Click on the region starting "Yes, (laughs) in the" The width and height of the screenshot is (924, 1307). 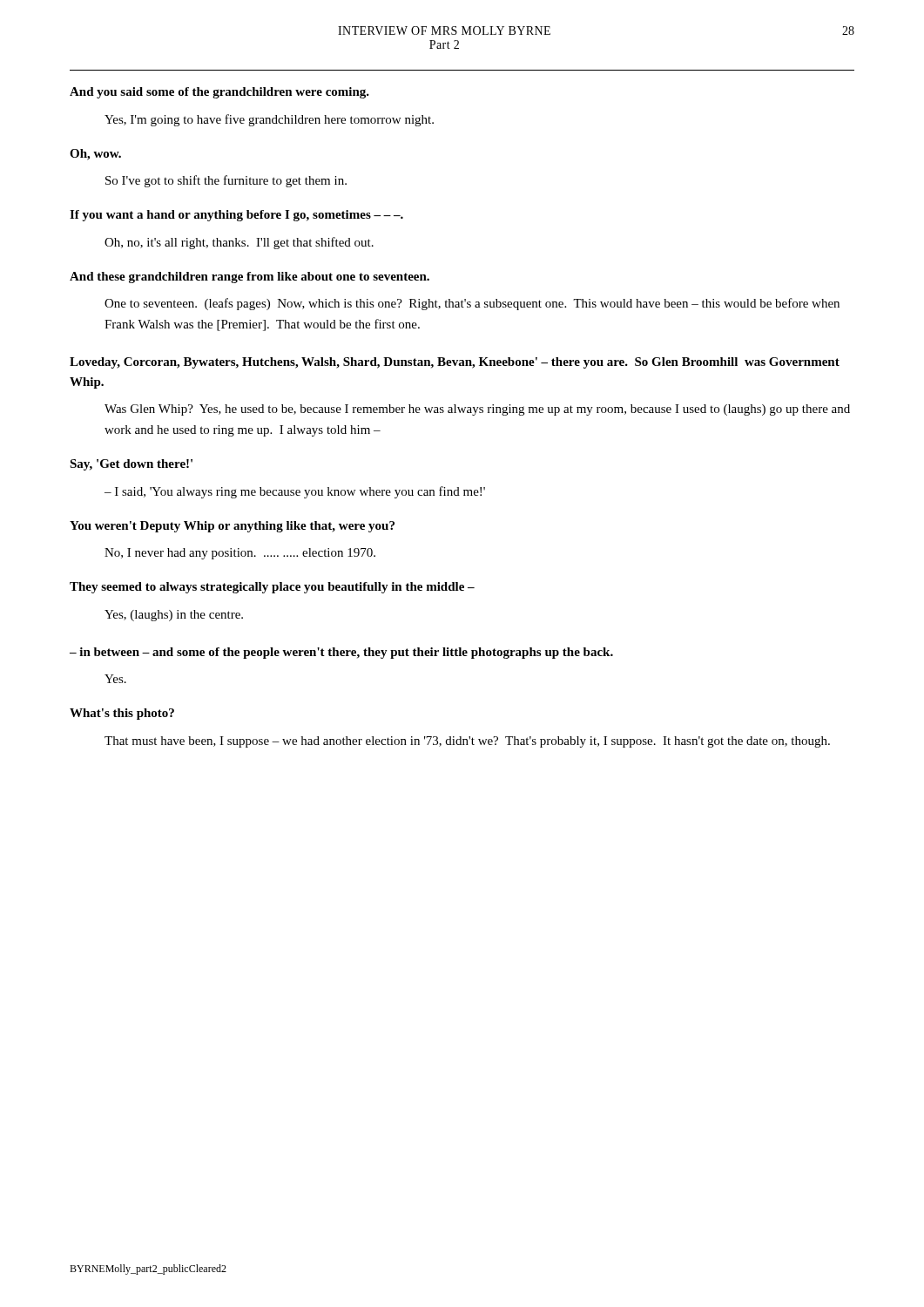174,614
